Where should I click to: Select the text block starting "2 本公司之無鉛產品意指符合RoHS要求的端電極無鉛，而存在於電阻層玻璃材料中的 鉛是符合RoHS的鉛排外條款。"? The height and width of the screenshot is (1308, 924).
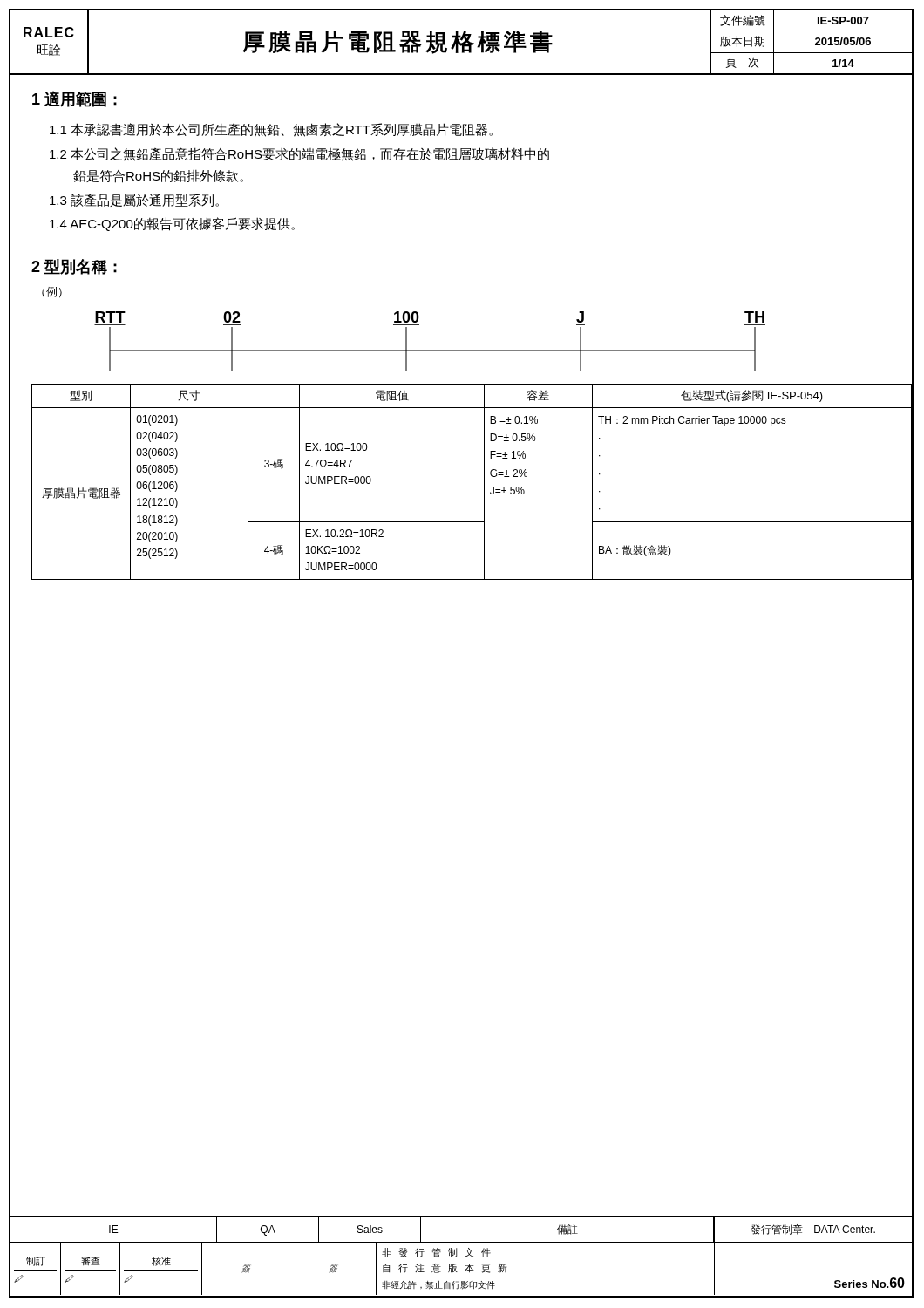[470, 167]
